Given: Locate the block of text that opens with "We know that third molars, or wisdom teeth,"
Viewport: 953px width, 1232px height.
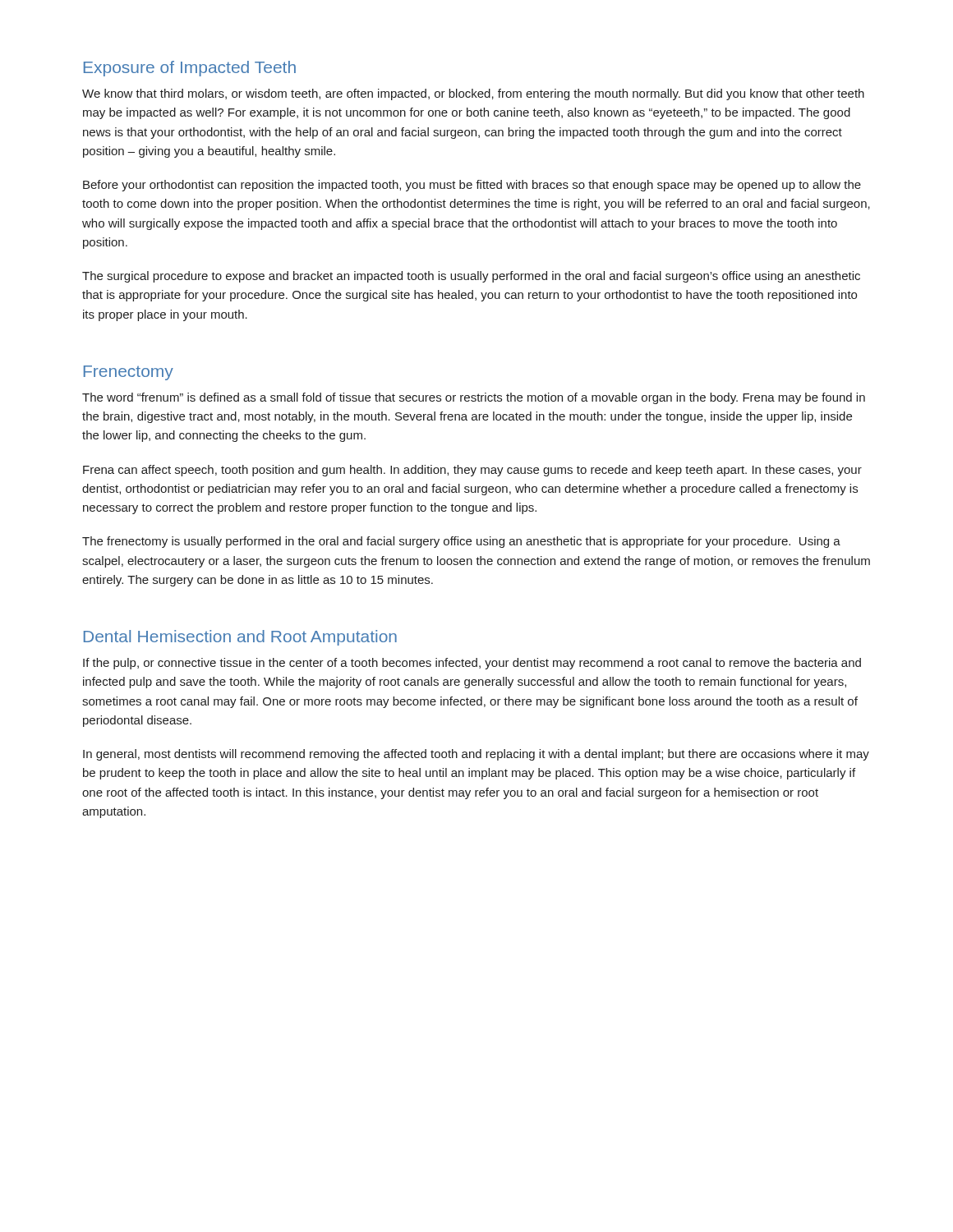Looking at the screenshot, I should tap(473, 122).
